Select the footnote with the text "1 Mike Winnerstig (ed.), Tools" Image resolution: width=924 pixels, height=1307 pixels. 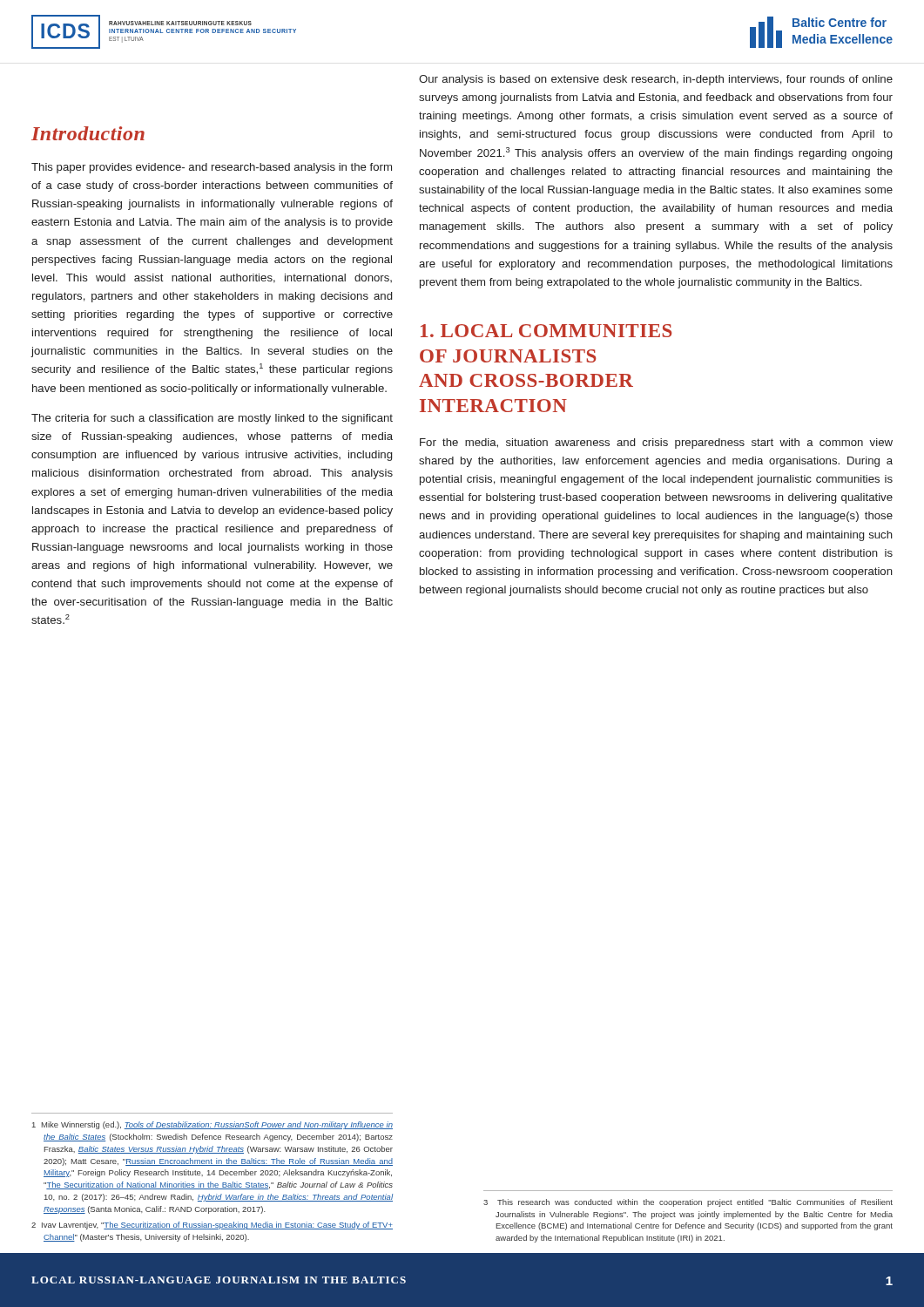click(212, 1167)
